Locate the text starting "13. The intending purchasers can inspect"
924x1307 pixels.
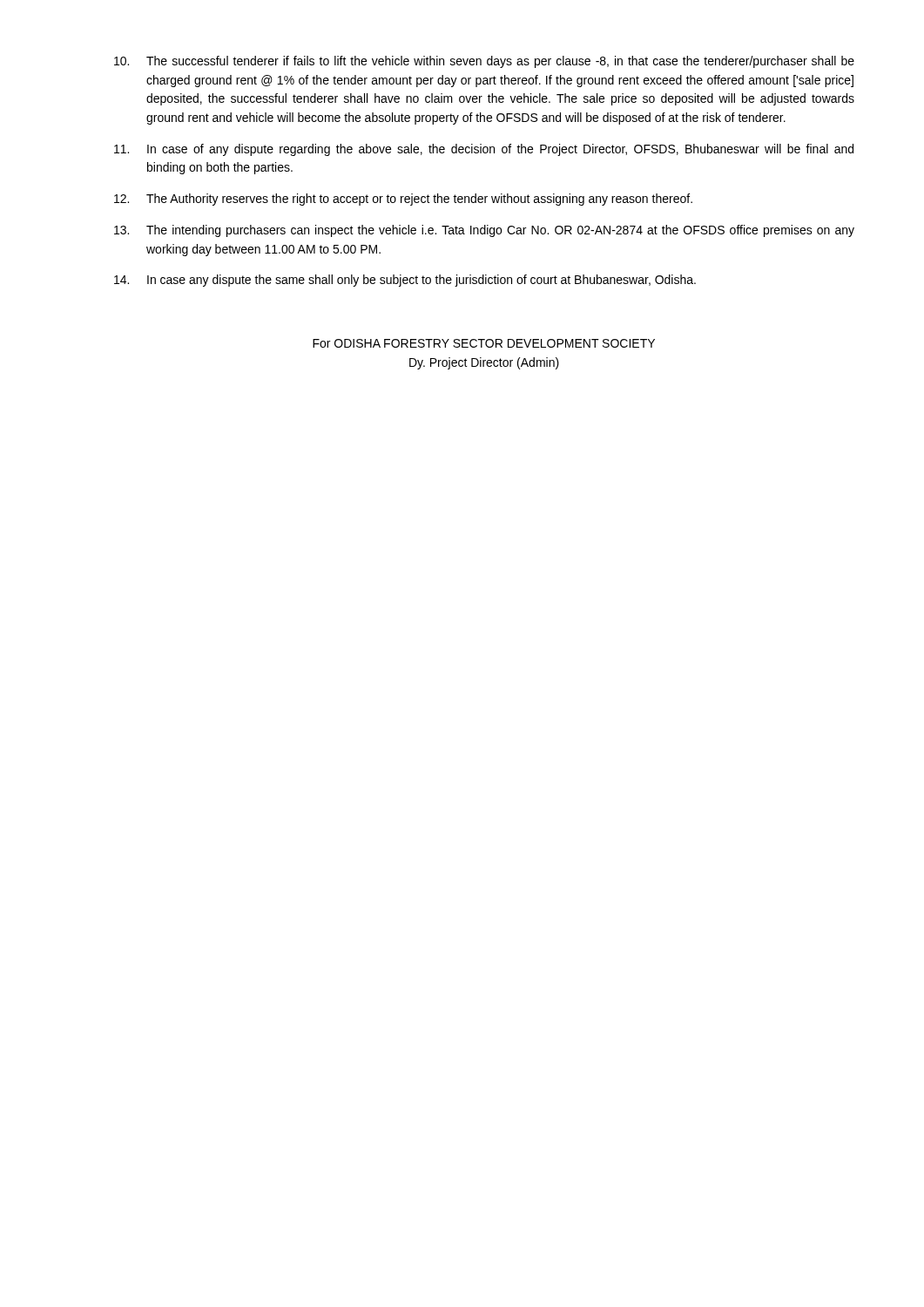tap(484, 240)
